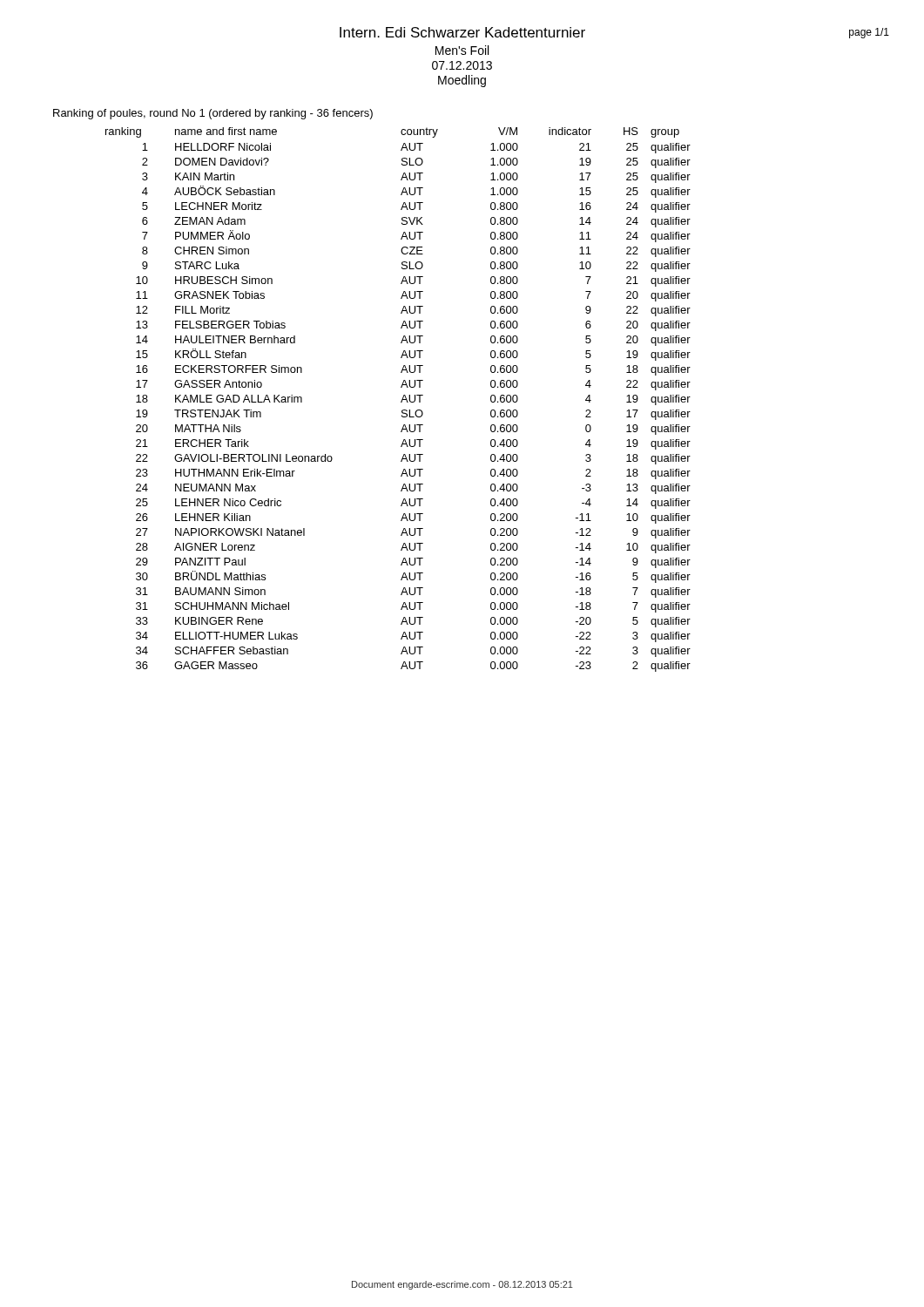The width and height of the screenshot is (924, 1307).
Task: Point to the region starting "Ranking of poules, round No 1 (ordered"
Action: click(213, 113)
